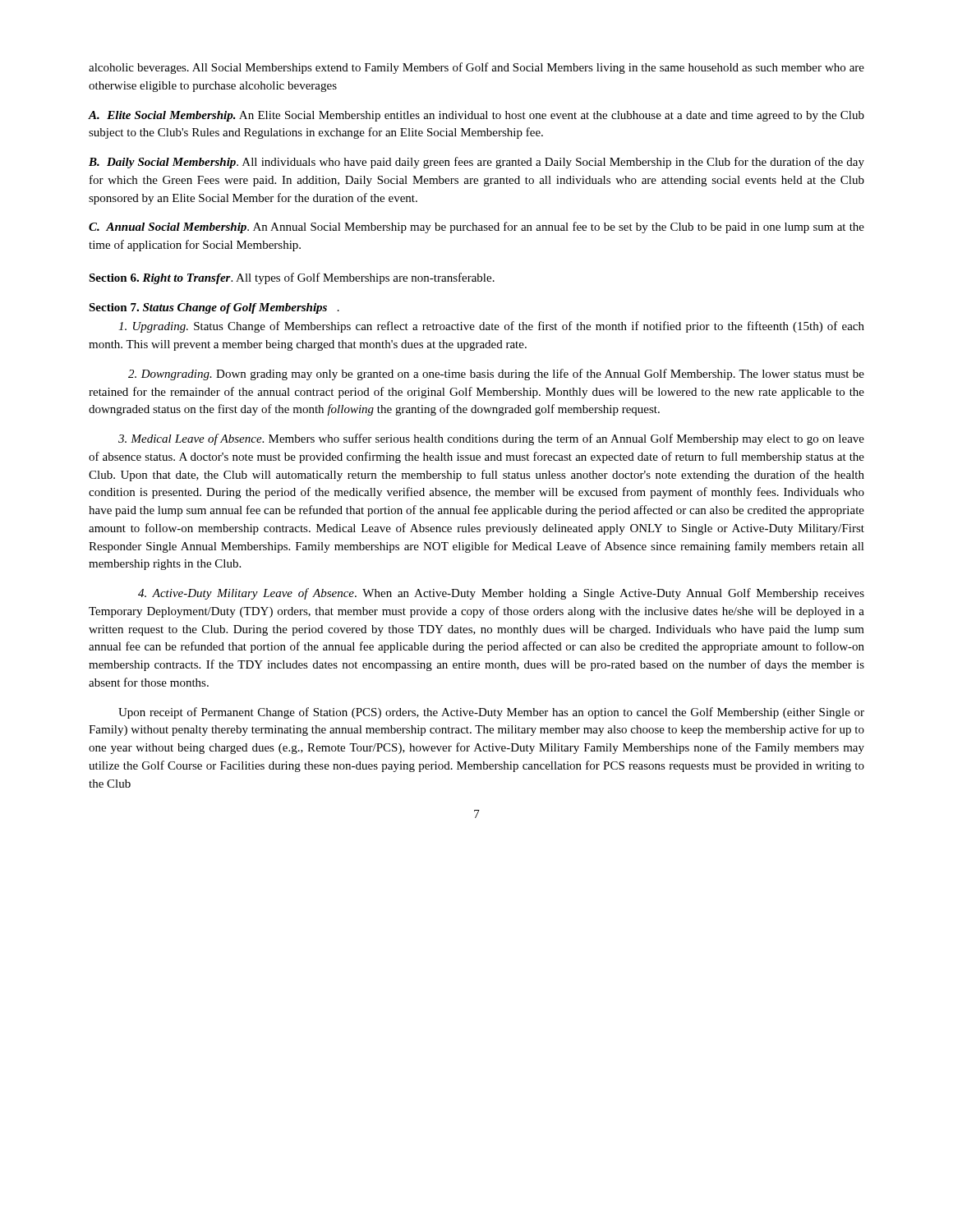This screenshot has width=953, height=1232.
Task: Point to the block starting "Upon receipt of Permanent Change of"
Action: pos(476,748)
